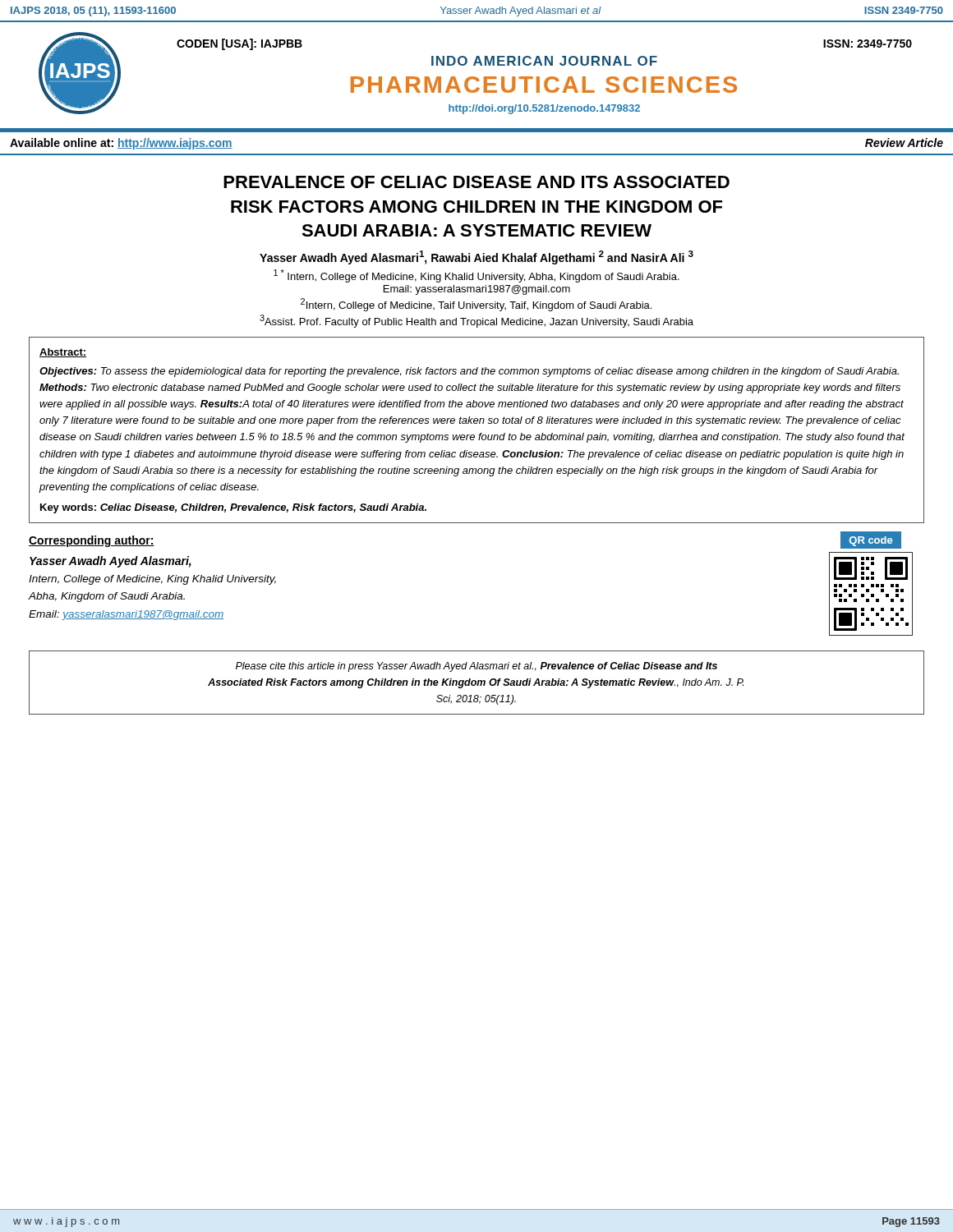Find the title with the text "PHARMACEUTICAL SCIENCES"
The image size is (953, 1232).
(x=544, y=84)
